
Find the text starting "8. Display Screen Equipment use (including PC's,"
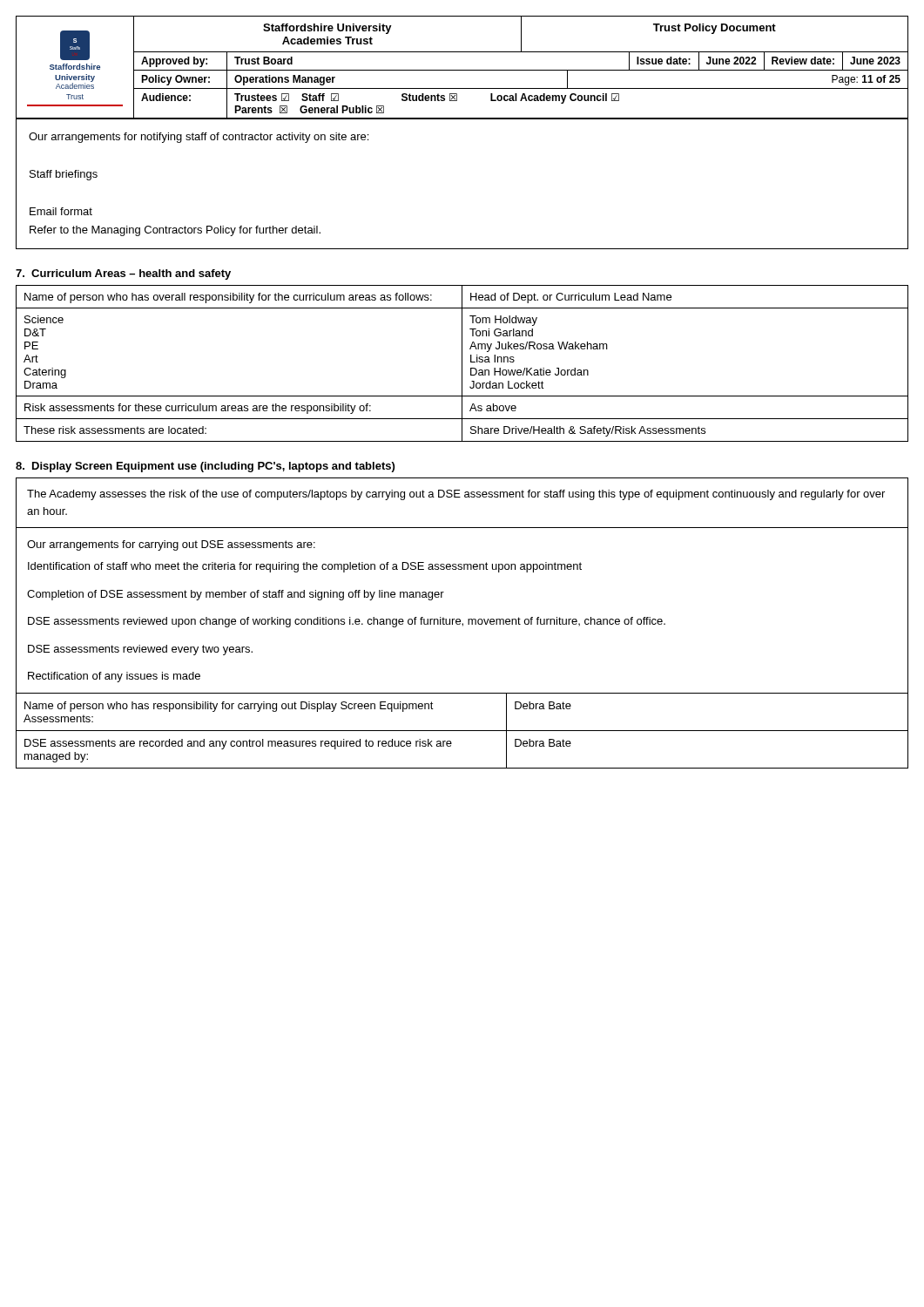click(x=205, y=465)
